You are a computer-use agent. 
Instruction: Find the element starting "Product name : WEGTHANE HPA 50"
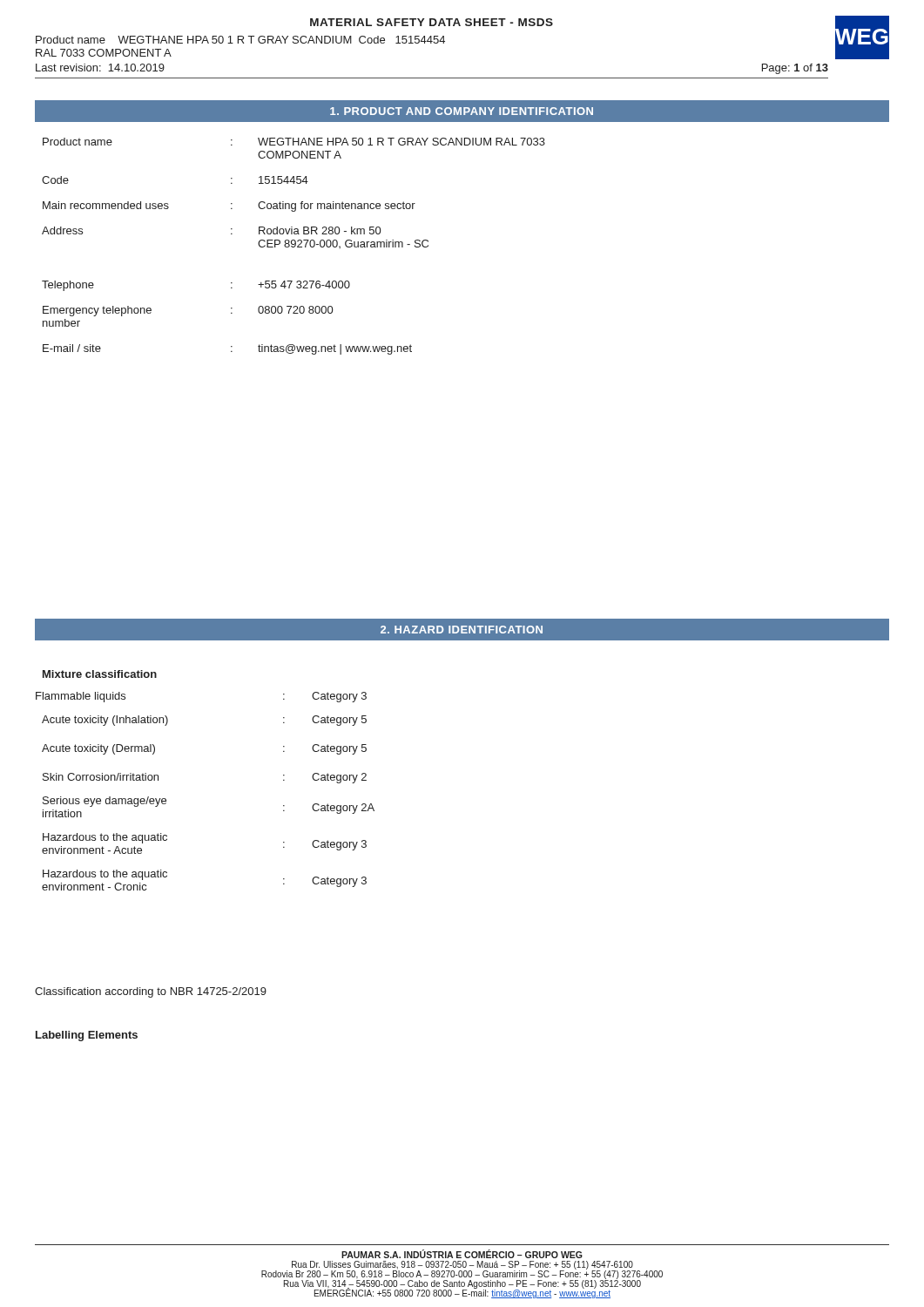point(294,142)
